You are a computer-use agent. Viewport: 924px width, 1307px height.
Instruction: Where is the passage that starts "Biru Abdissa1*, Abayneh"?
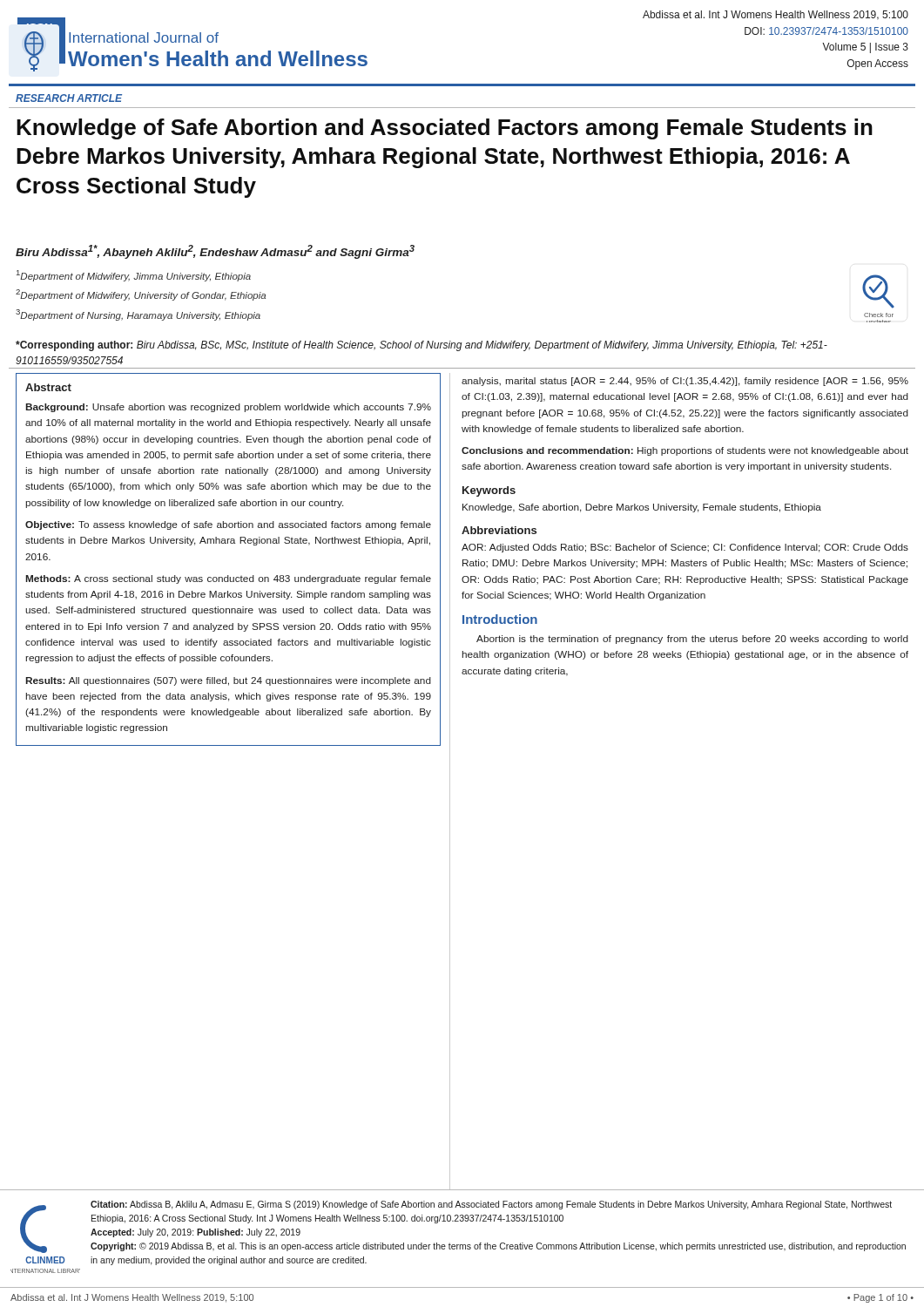[215, 250]
